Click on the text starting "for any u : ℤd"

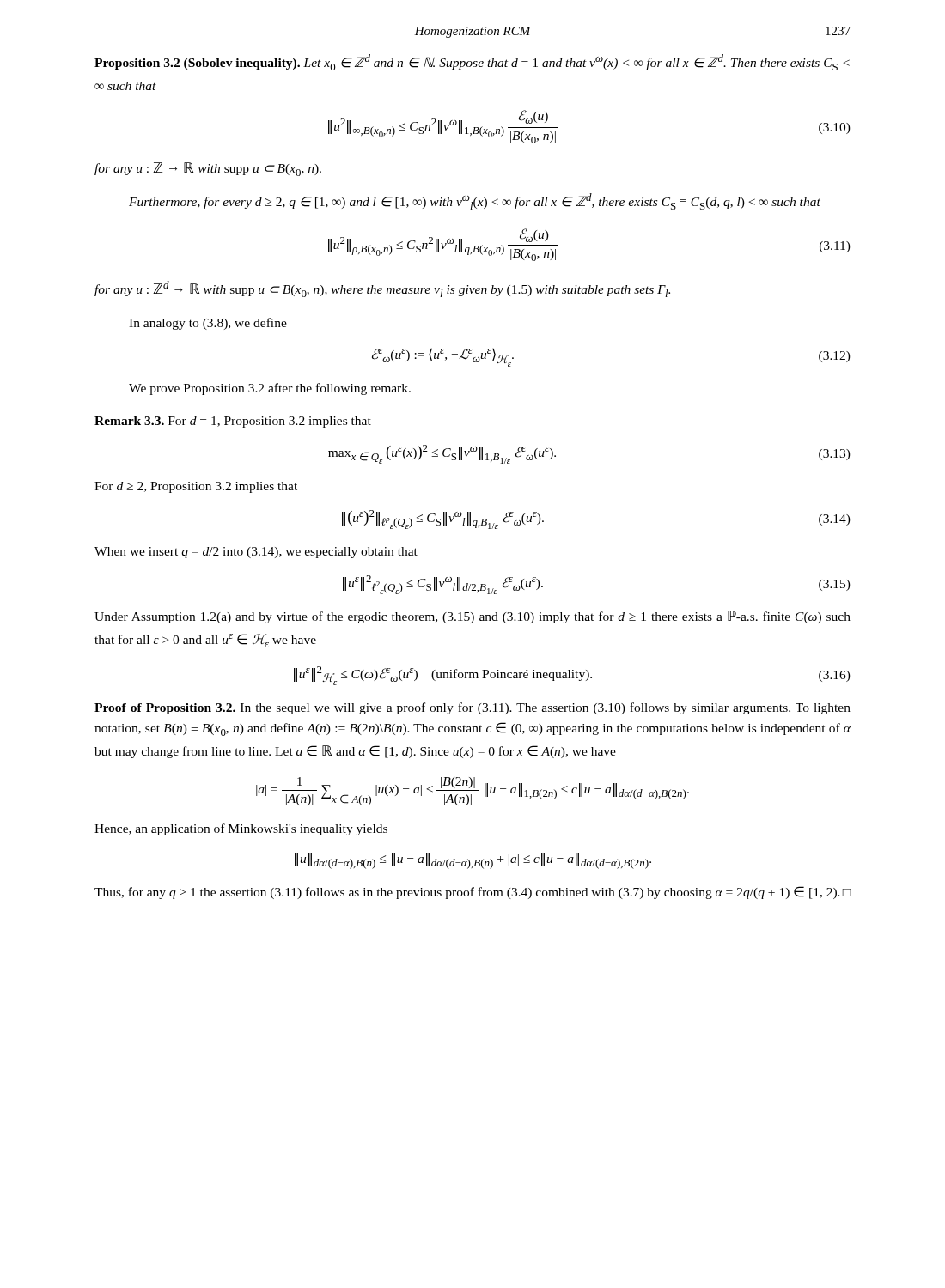[x=383, y=289]
